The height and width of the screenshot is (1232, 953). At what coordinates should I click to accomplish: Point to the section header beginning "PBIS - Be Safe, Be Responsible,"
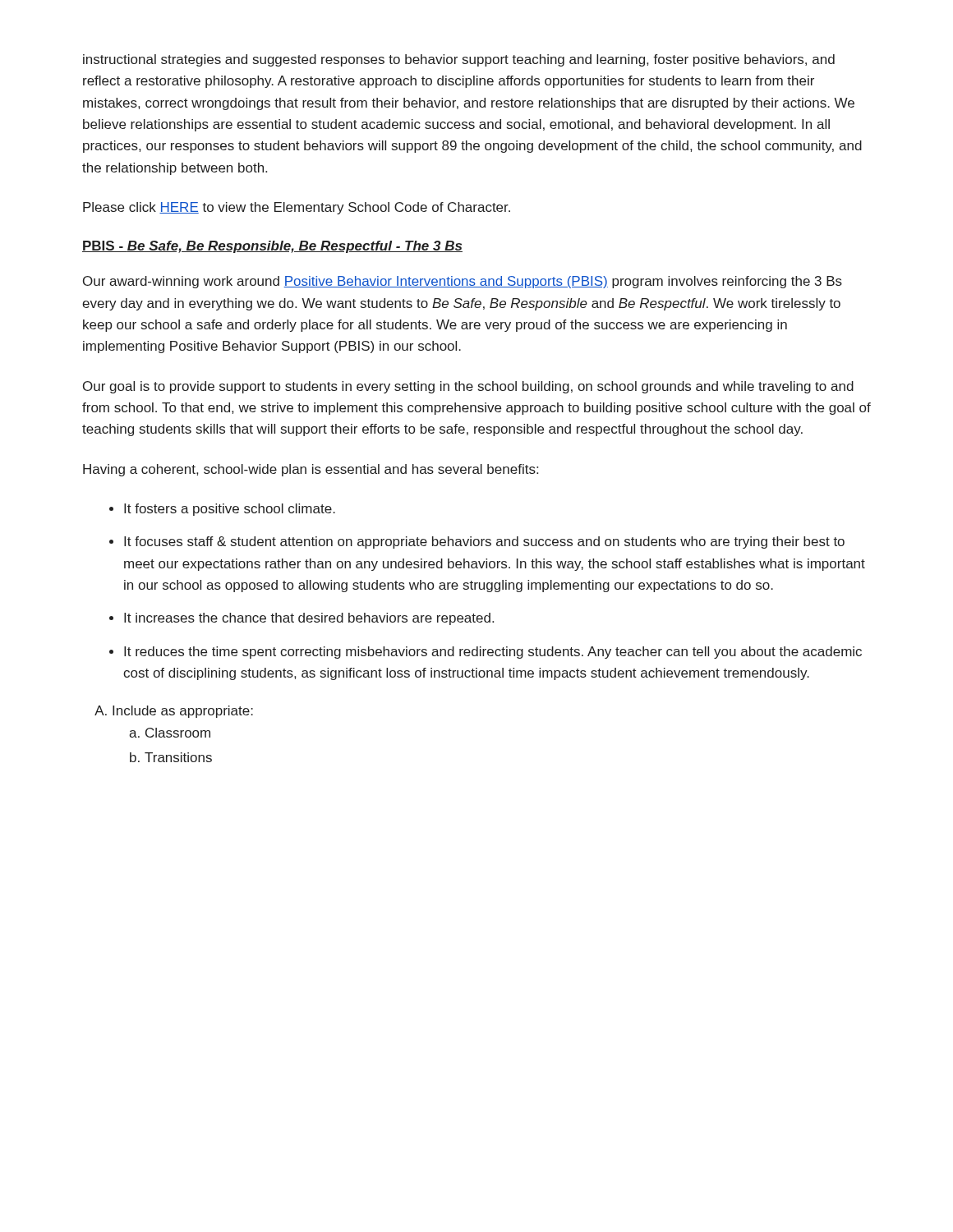coord(272,246)
